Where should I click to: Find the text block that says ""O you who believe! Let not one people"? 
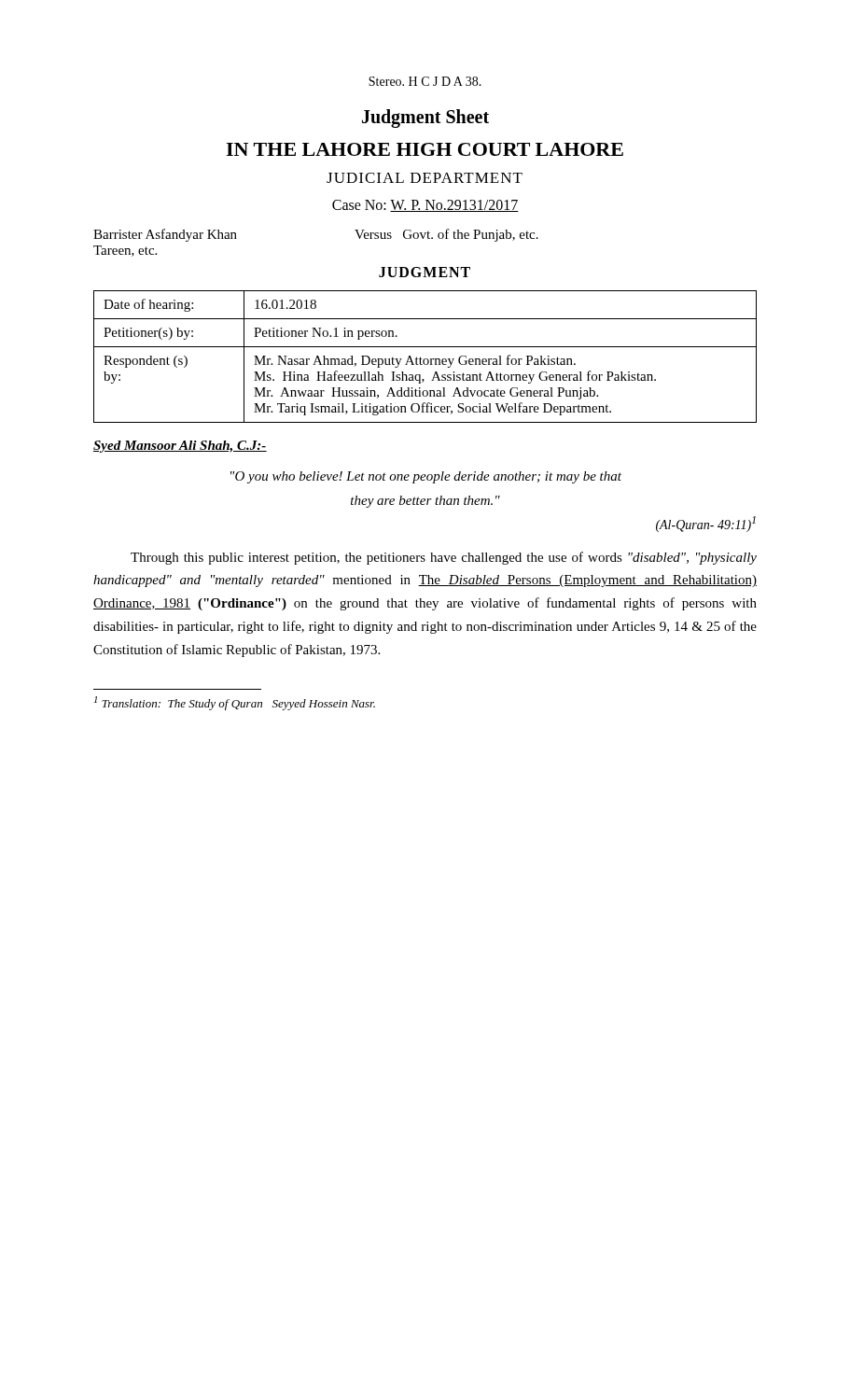(425, 489)
